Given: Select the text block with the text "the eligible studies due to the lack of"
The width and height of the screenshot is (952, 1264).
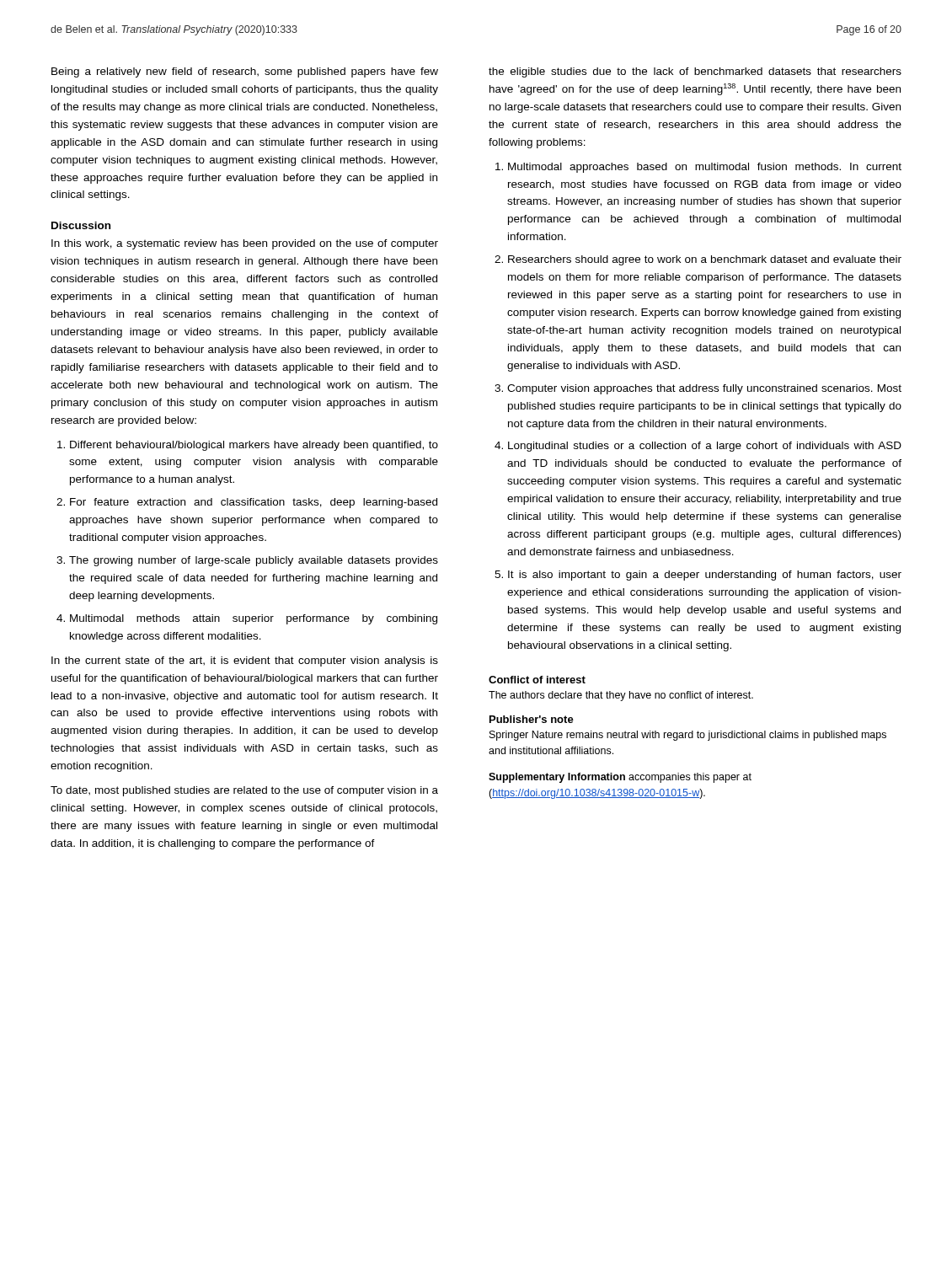Looking at the screenshot, I should tap(695, 107).
